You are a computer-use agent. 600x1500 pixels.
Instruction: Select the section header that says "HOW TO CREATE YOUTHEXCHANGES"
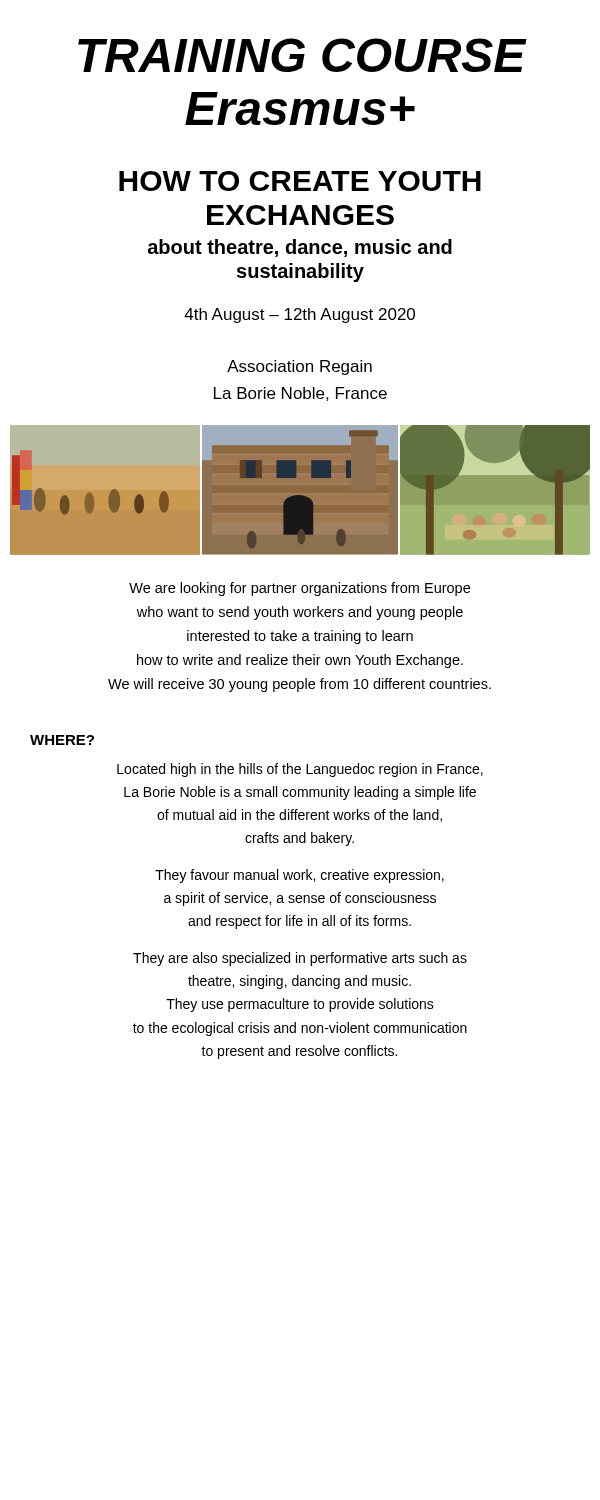tap(300, 223)
